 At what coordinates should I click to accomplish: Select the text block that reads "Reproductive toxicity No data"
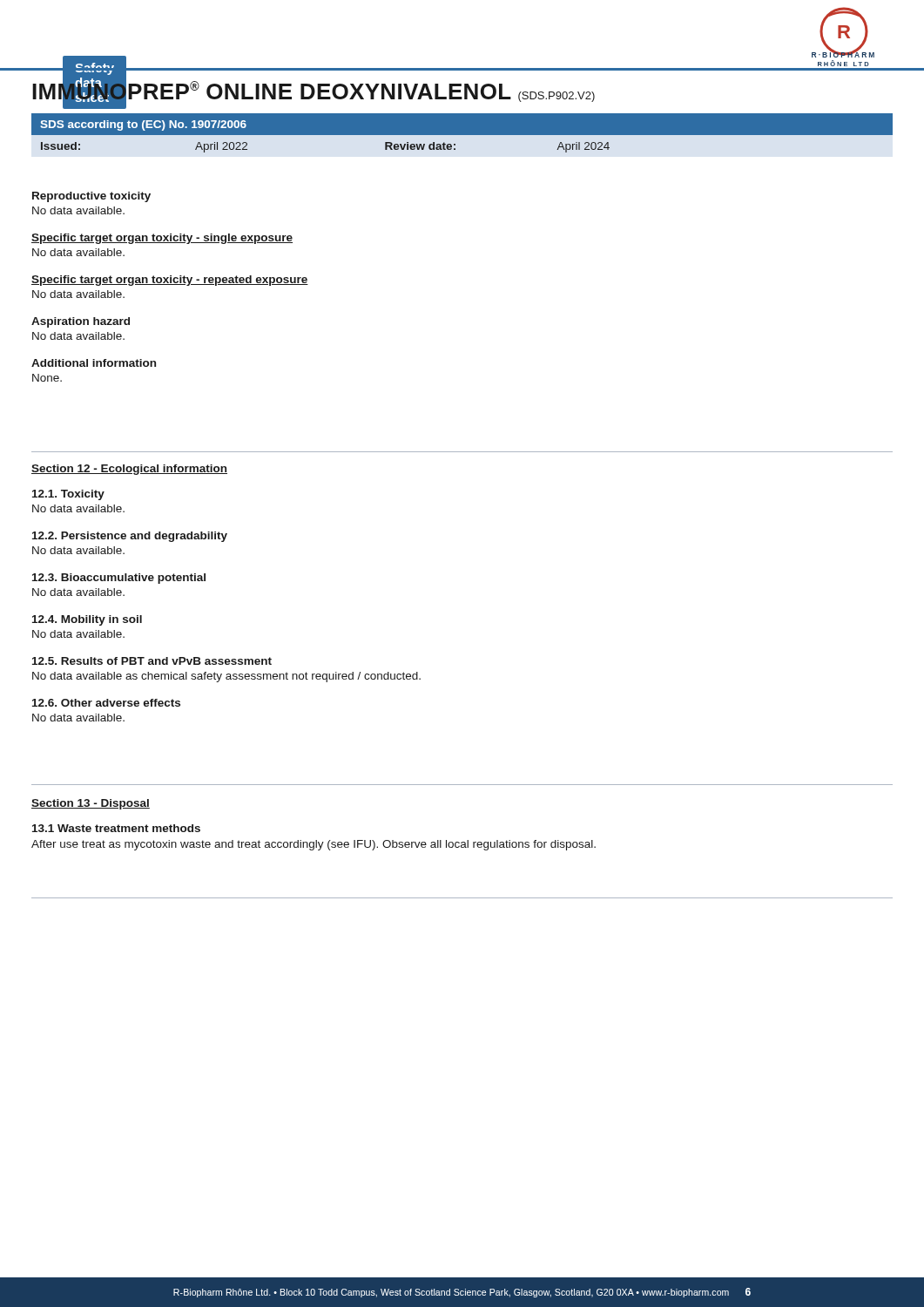pos(91,197)
